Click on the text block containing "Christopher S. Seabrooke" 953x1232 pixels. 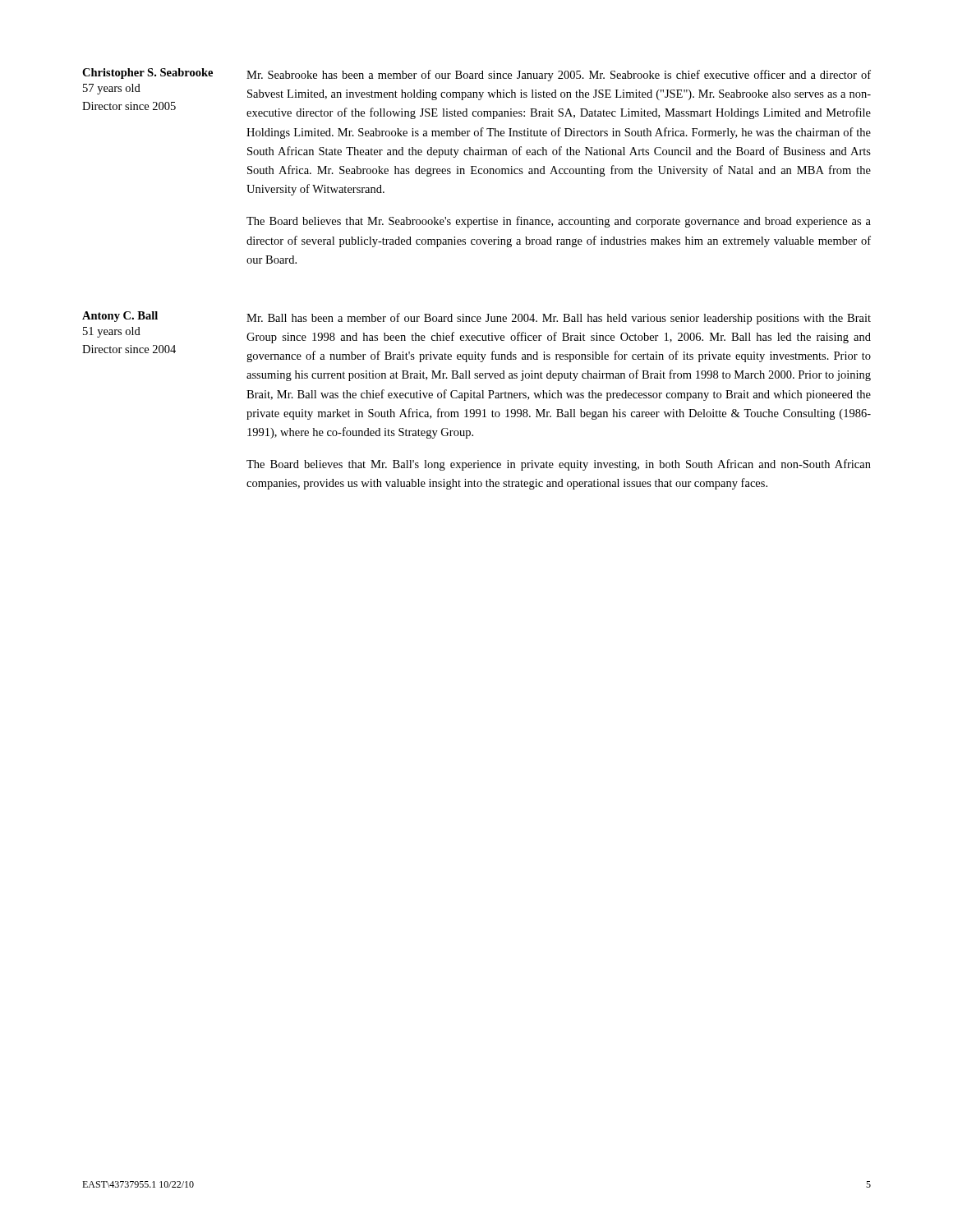click(x=156, y=91)
